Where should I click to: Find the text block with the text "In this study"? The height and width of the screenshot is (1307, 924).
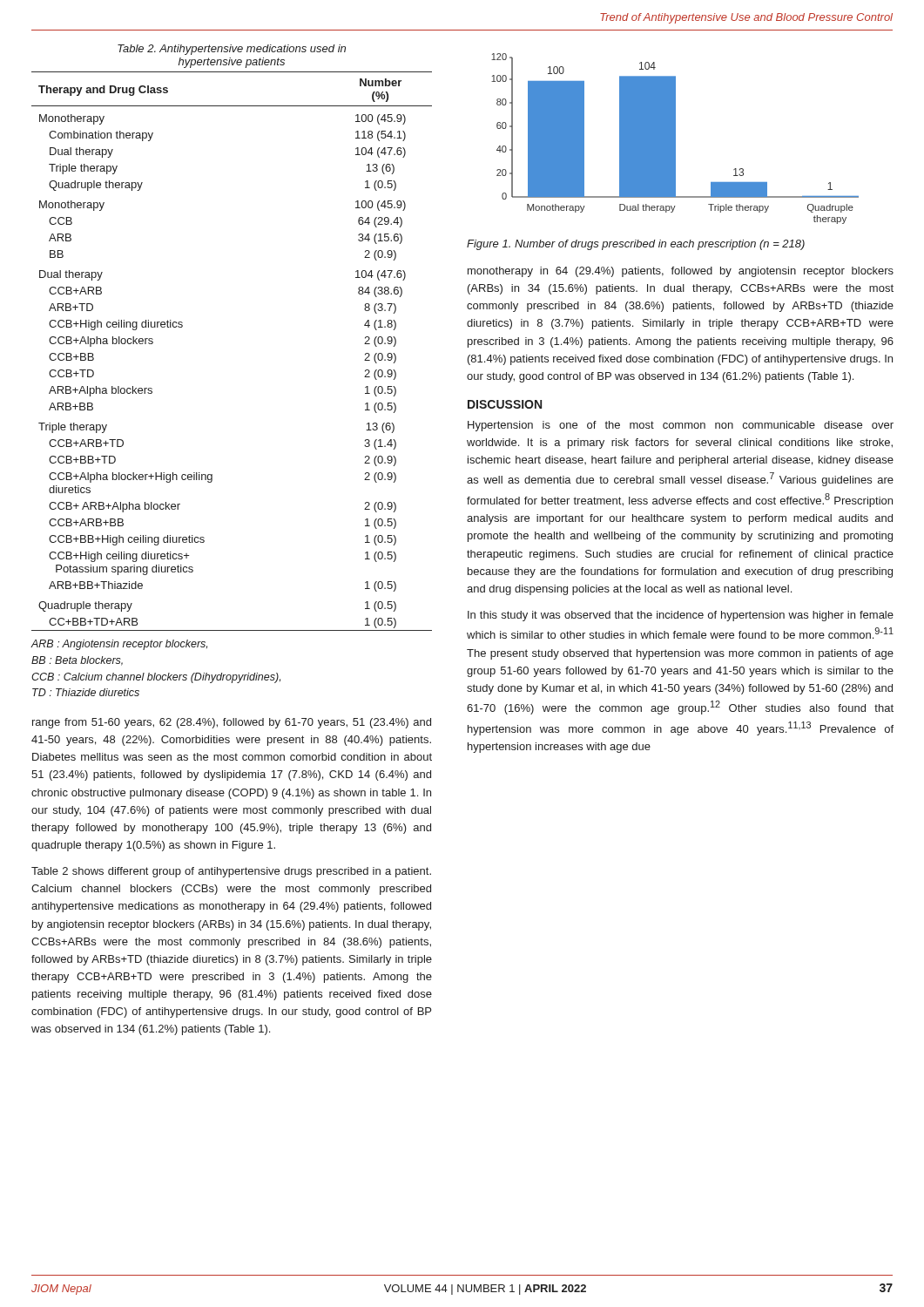[680, 681]
